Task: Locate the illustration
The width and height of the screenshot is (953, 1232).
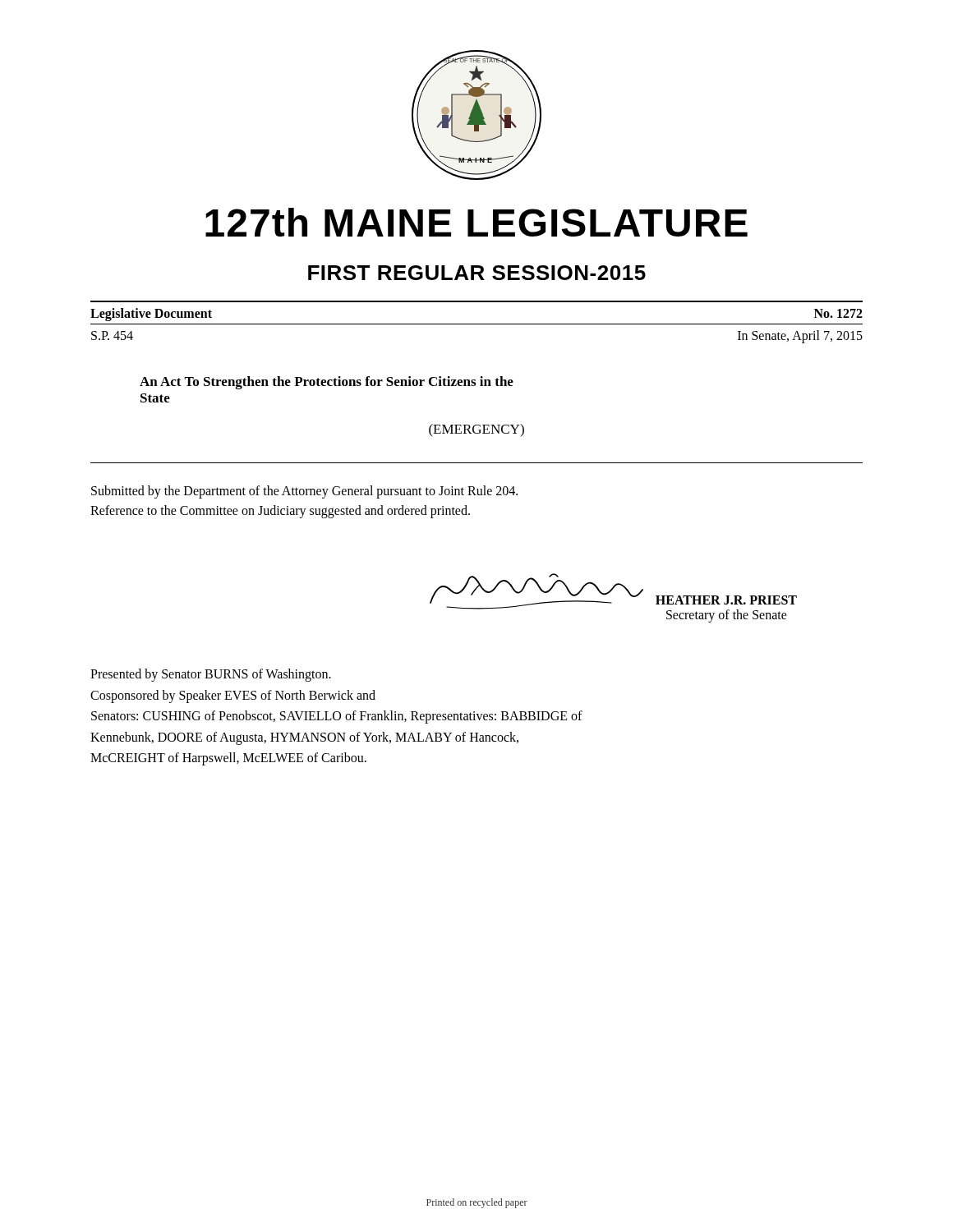Action: [x=537, y=588]
